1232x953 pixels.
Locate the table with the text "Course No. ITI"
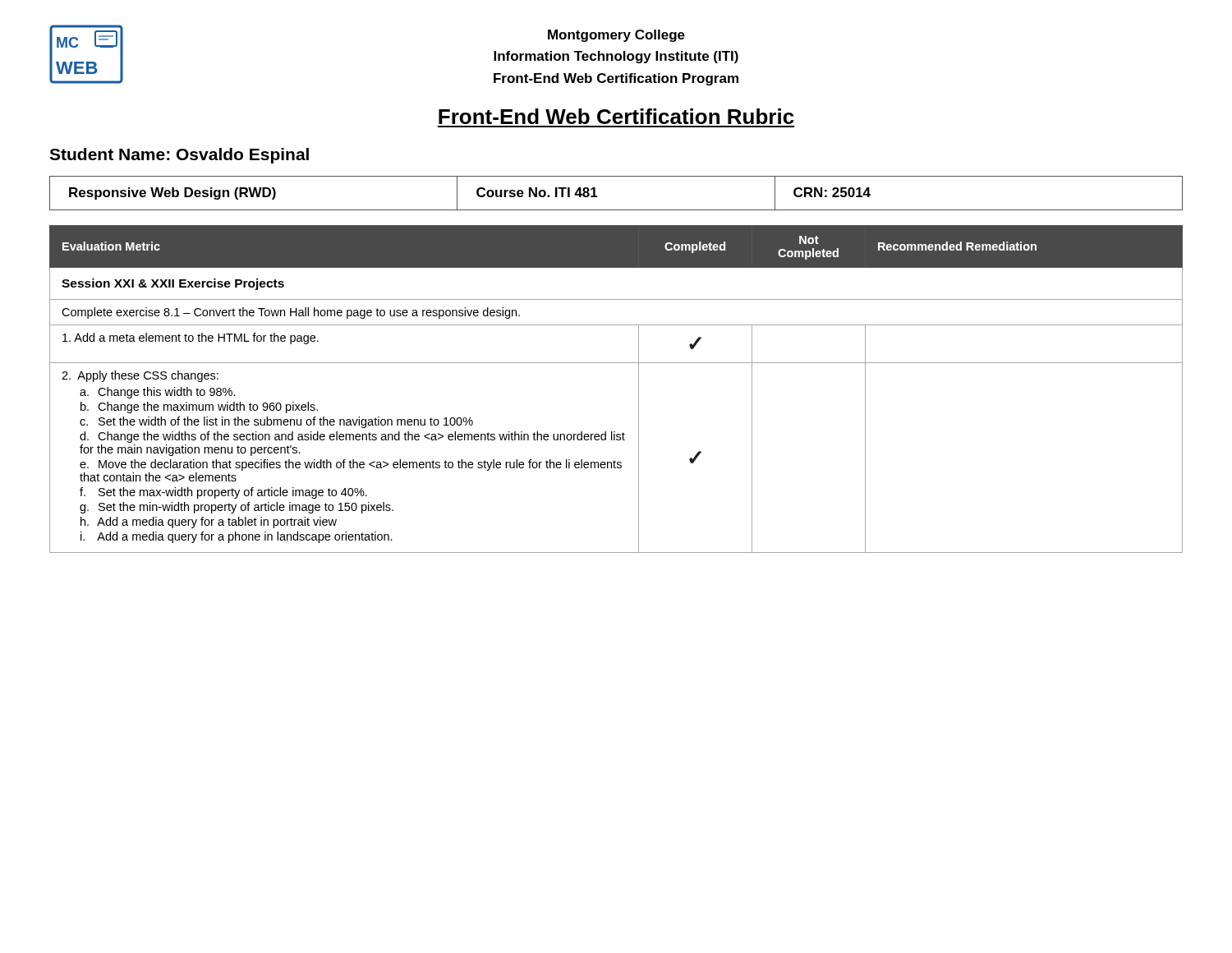(616, 193)
